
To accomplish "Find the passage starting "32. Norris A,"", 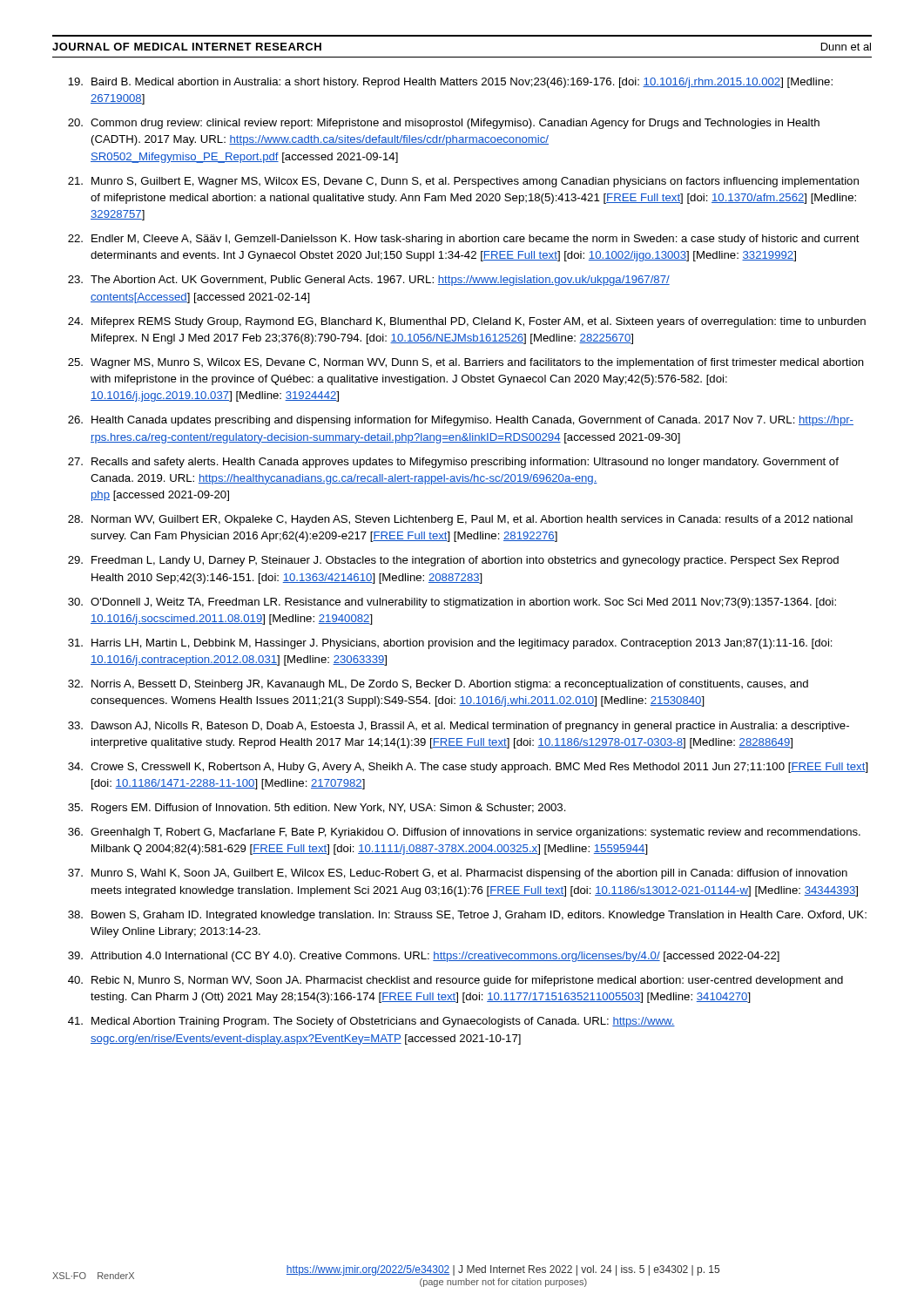I will [x=462, y=692].
